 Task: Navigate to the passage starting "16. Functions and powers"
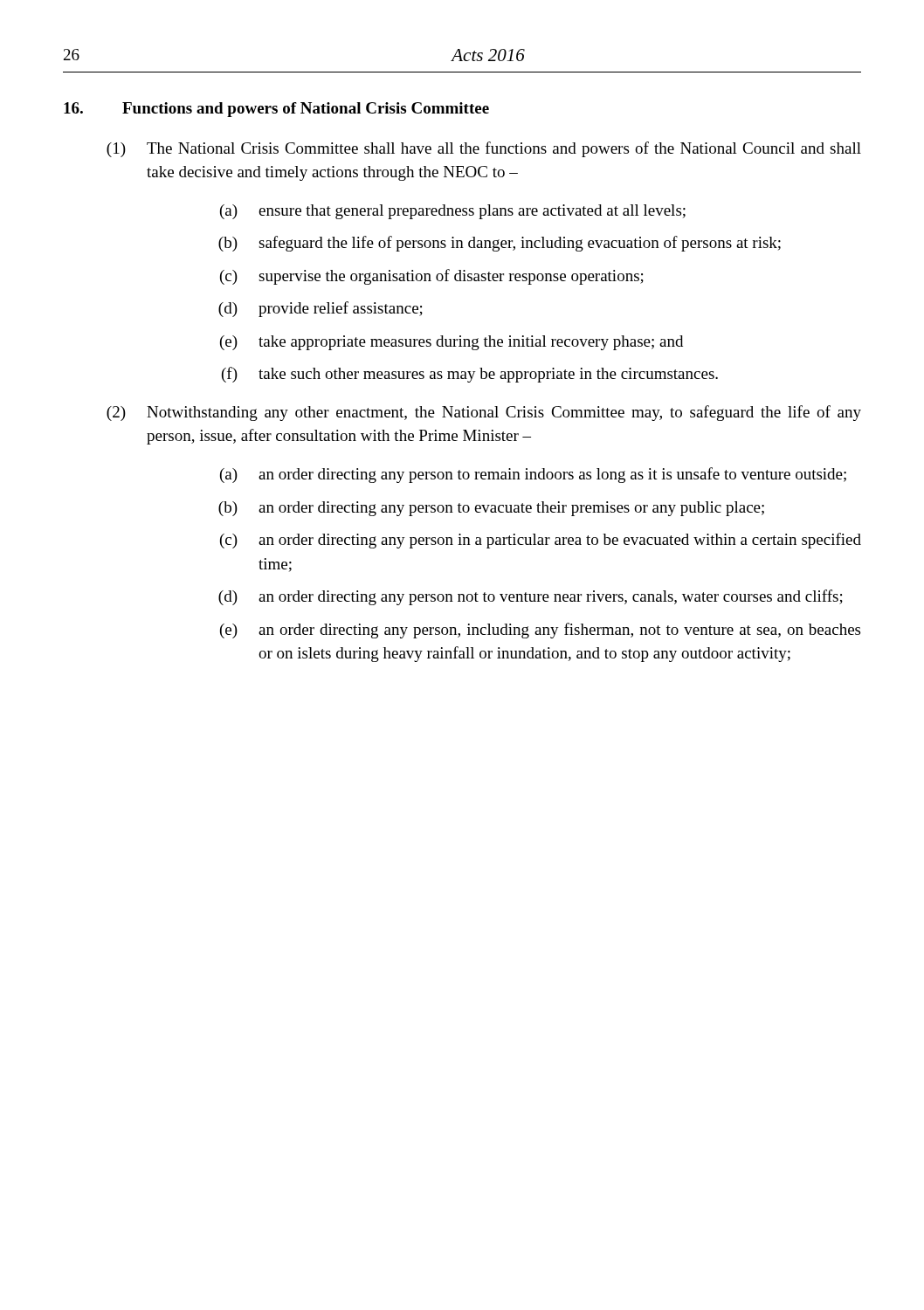[276, 108]
